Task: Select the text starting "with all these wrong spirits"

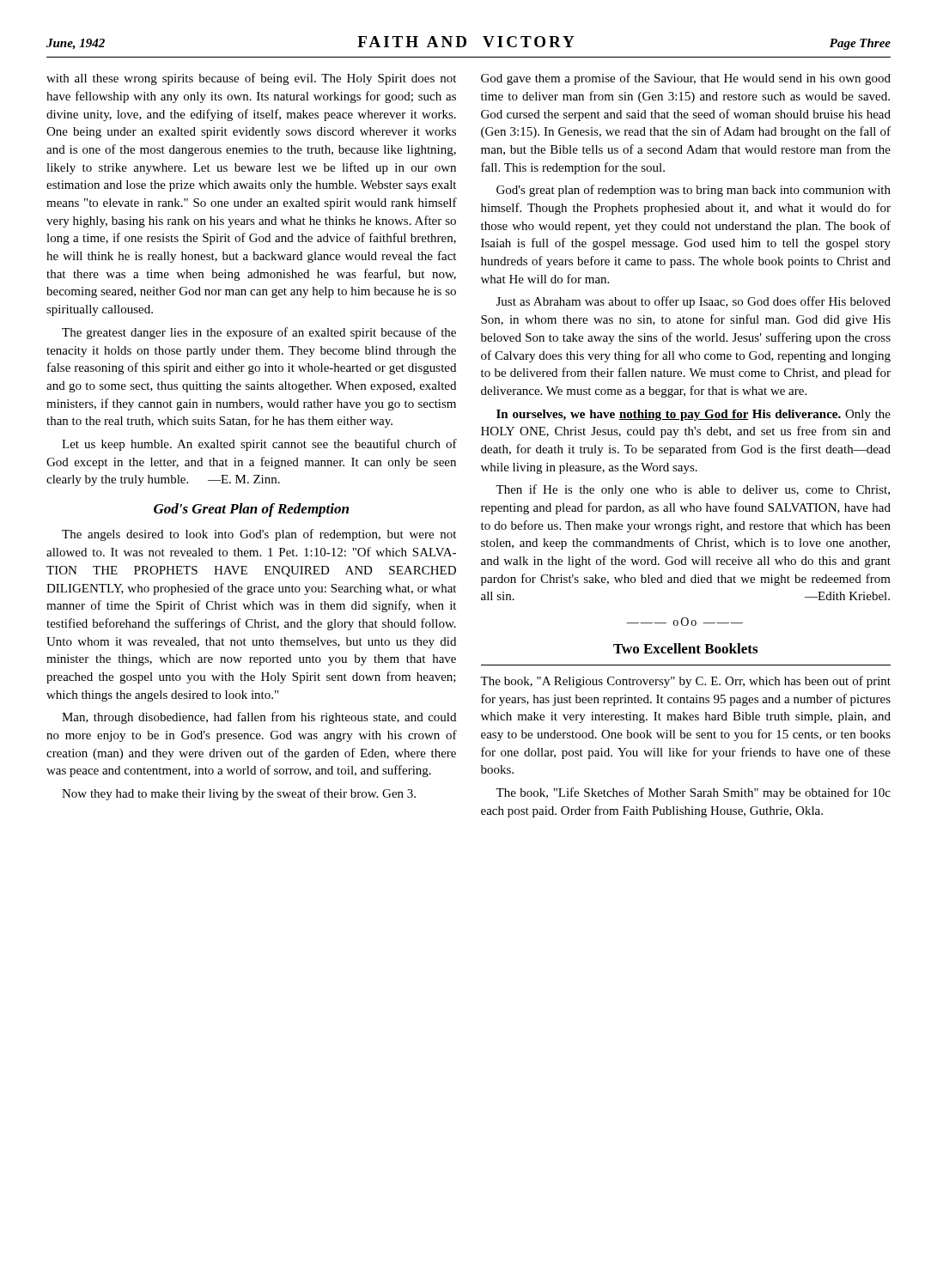Action: tap(251, 194)
